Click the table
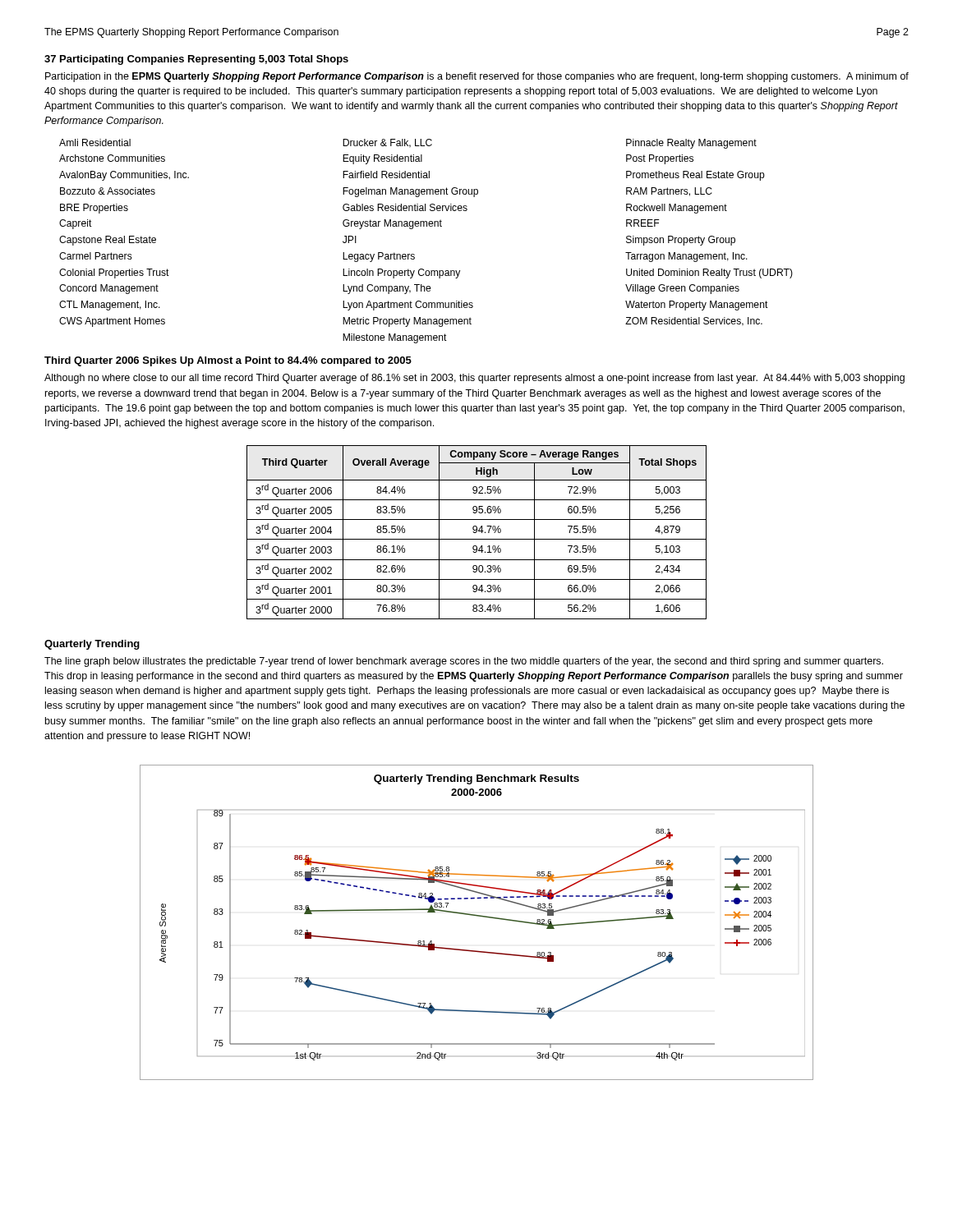 click(x=476, y=532)
